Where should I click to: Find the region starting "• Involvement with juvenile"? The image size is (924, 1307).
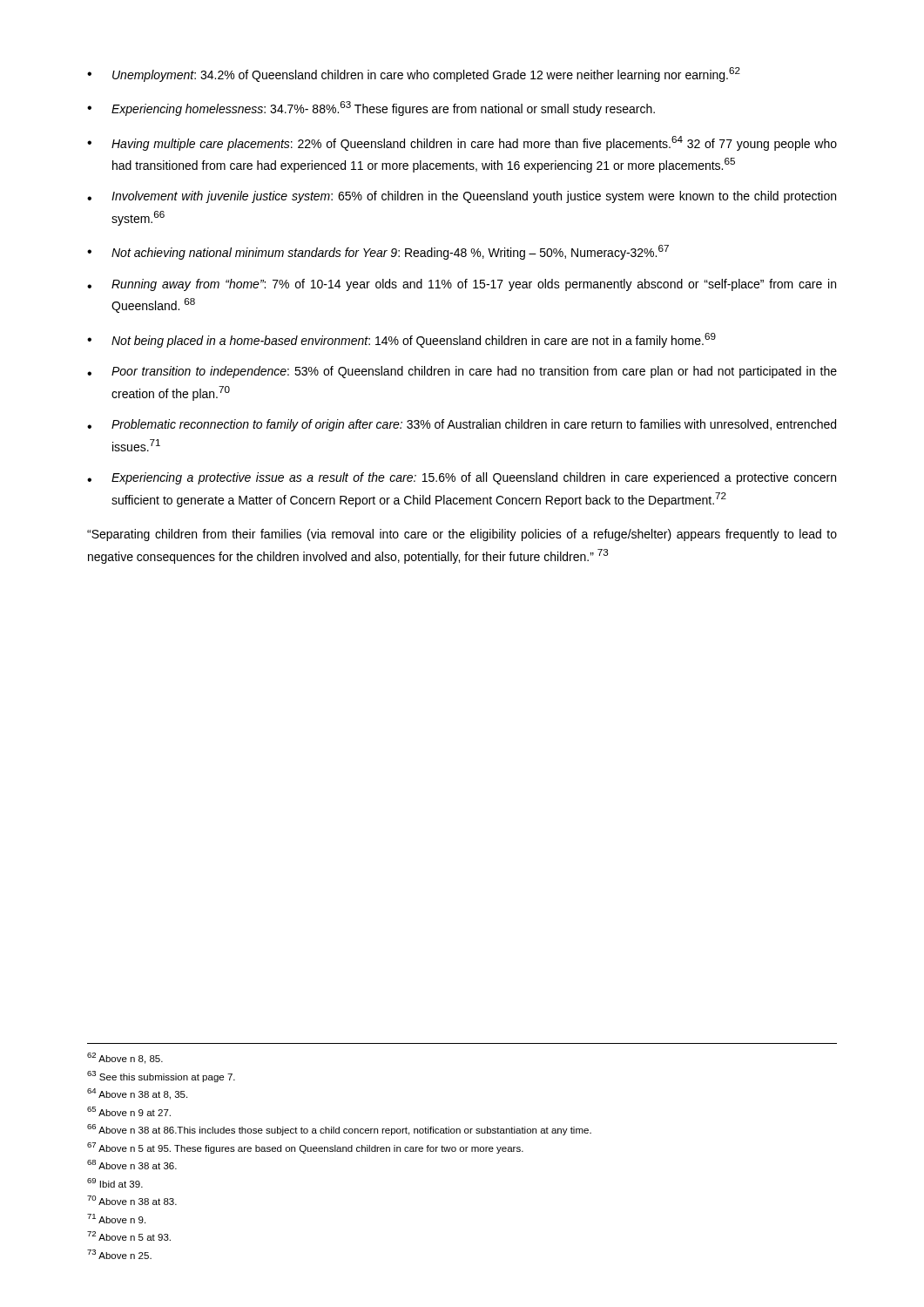click(462, 208)
